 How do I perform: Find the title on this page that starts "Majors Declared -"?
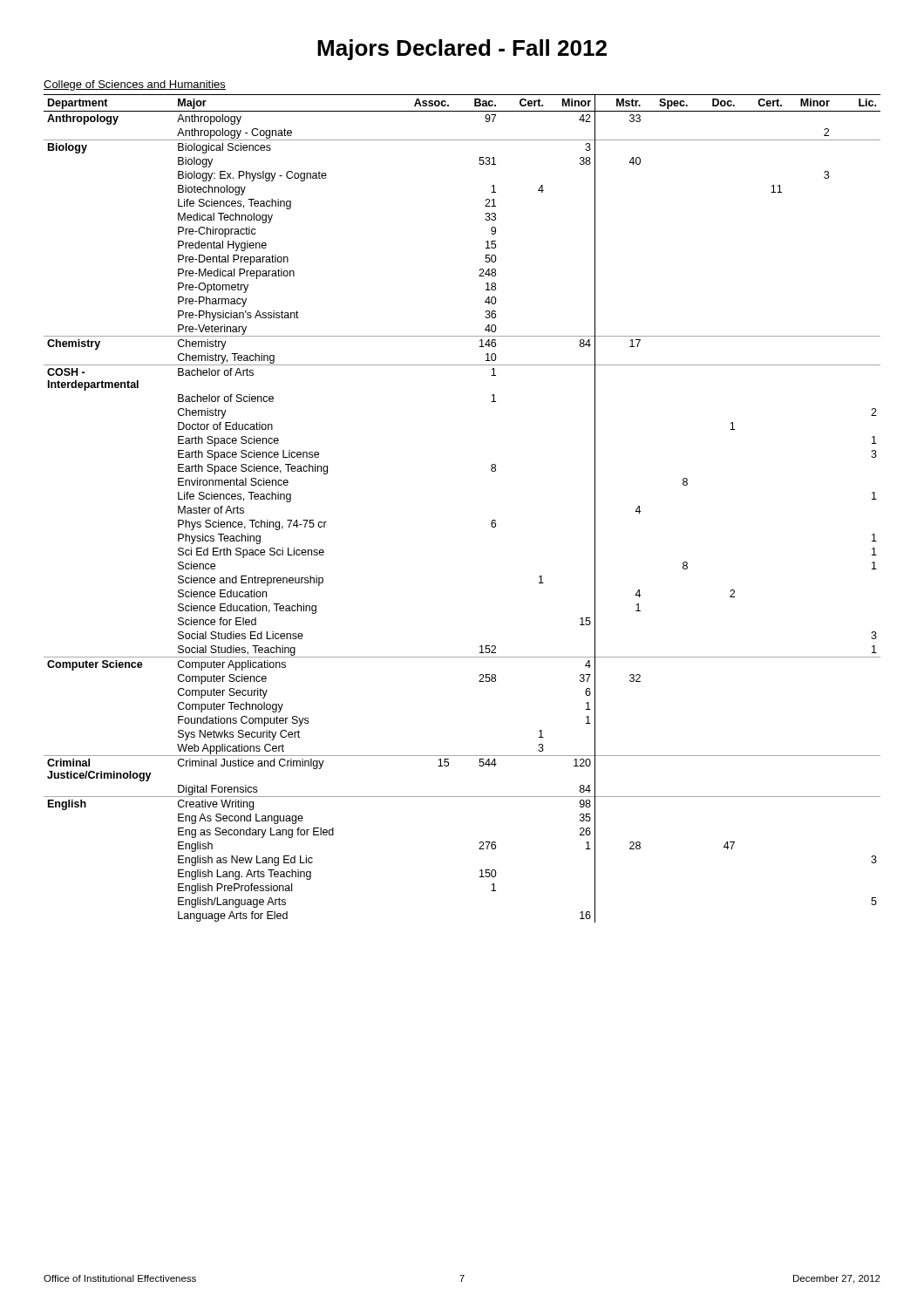point(462,48)
